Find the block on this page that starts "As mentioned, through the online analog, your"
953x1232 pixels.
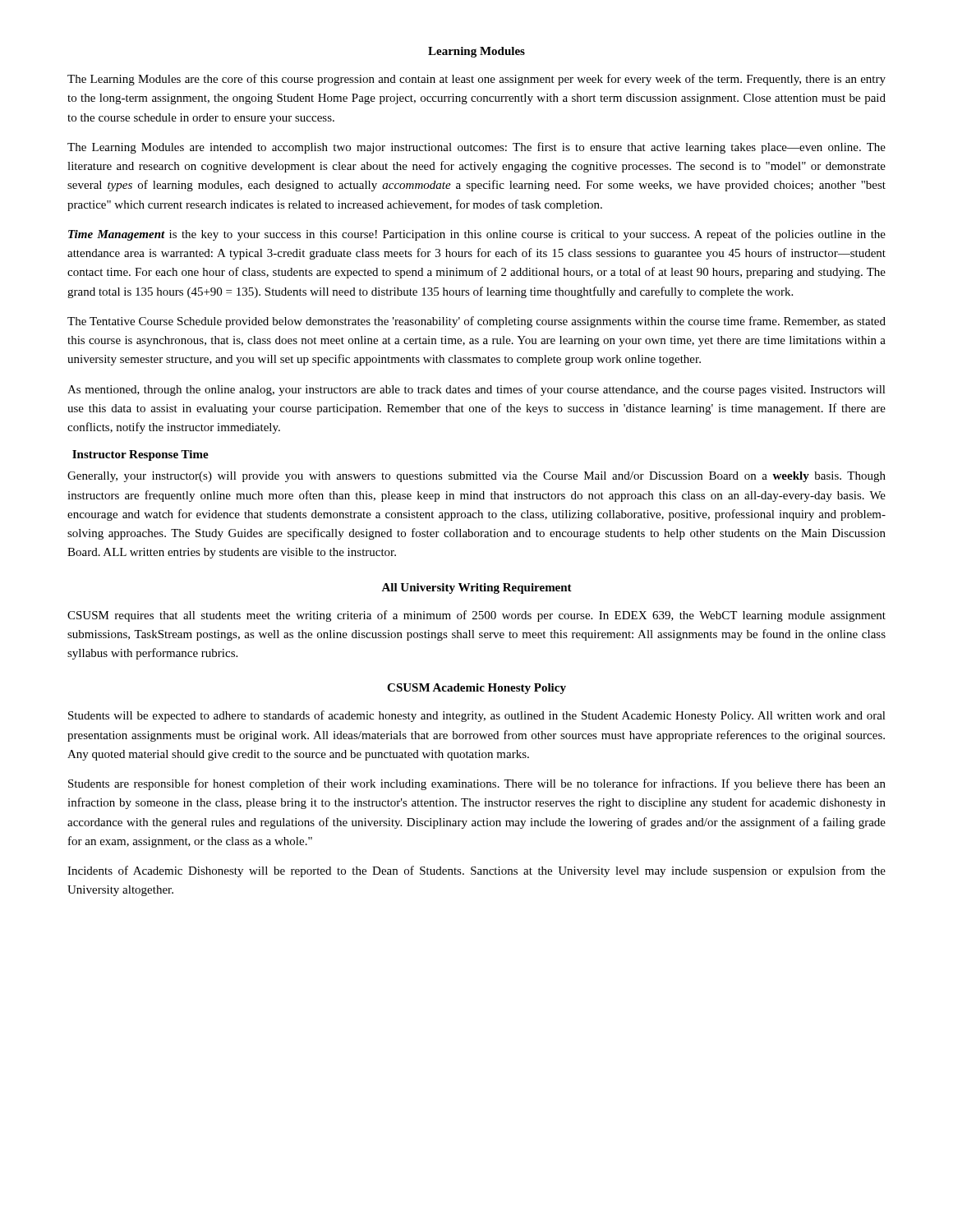(x=476, y=408)
